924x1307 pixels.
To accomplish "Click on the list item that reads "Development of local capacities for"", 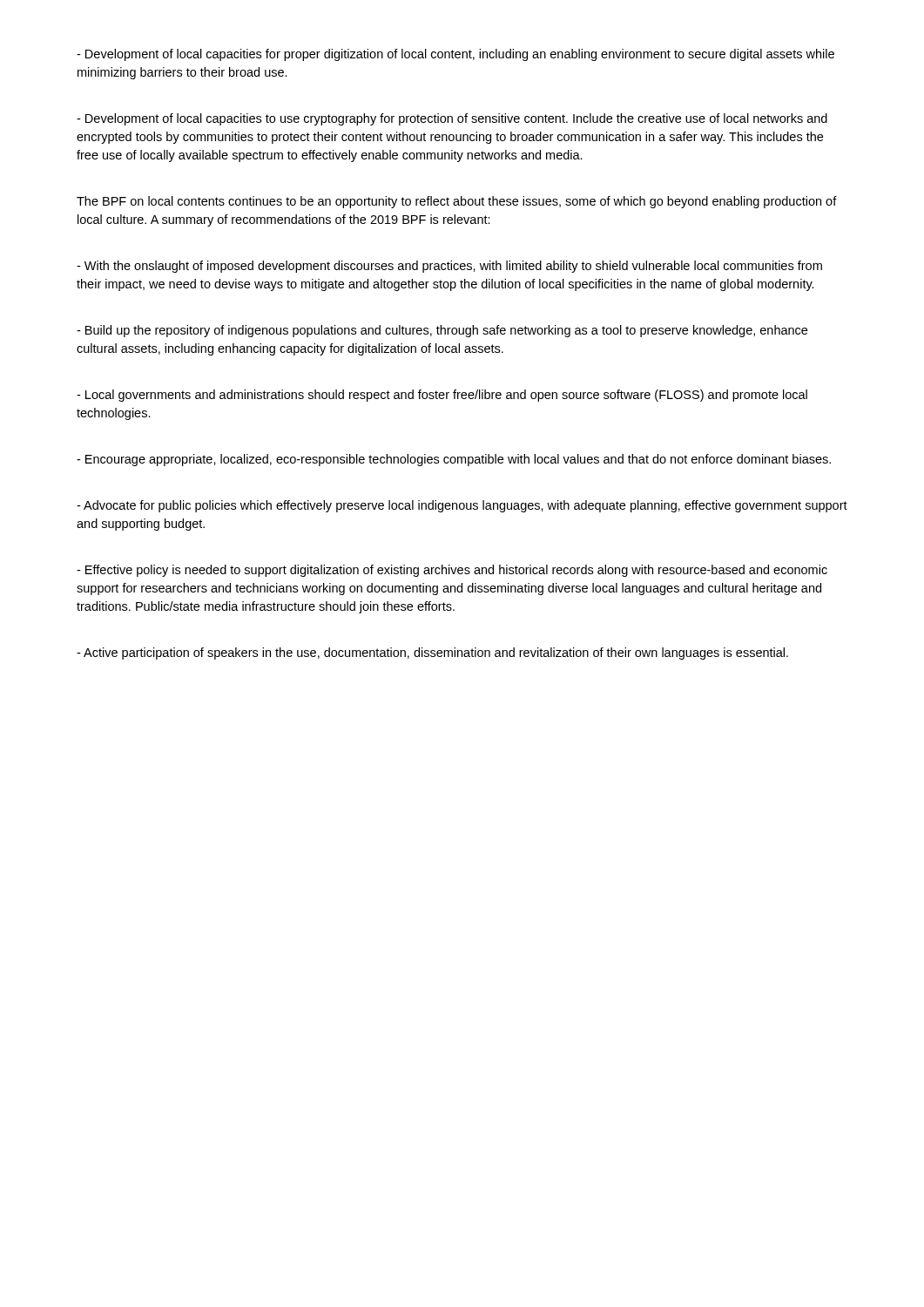I will coord(462,64).
